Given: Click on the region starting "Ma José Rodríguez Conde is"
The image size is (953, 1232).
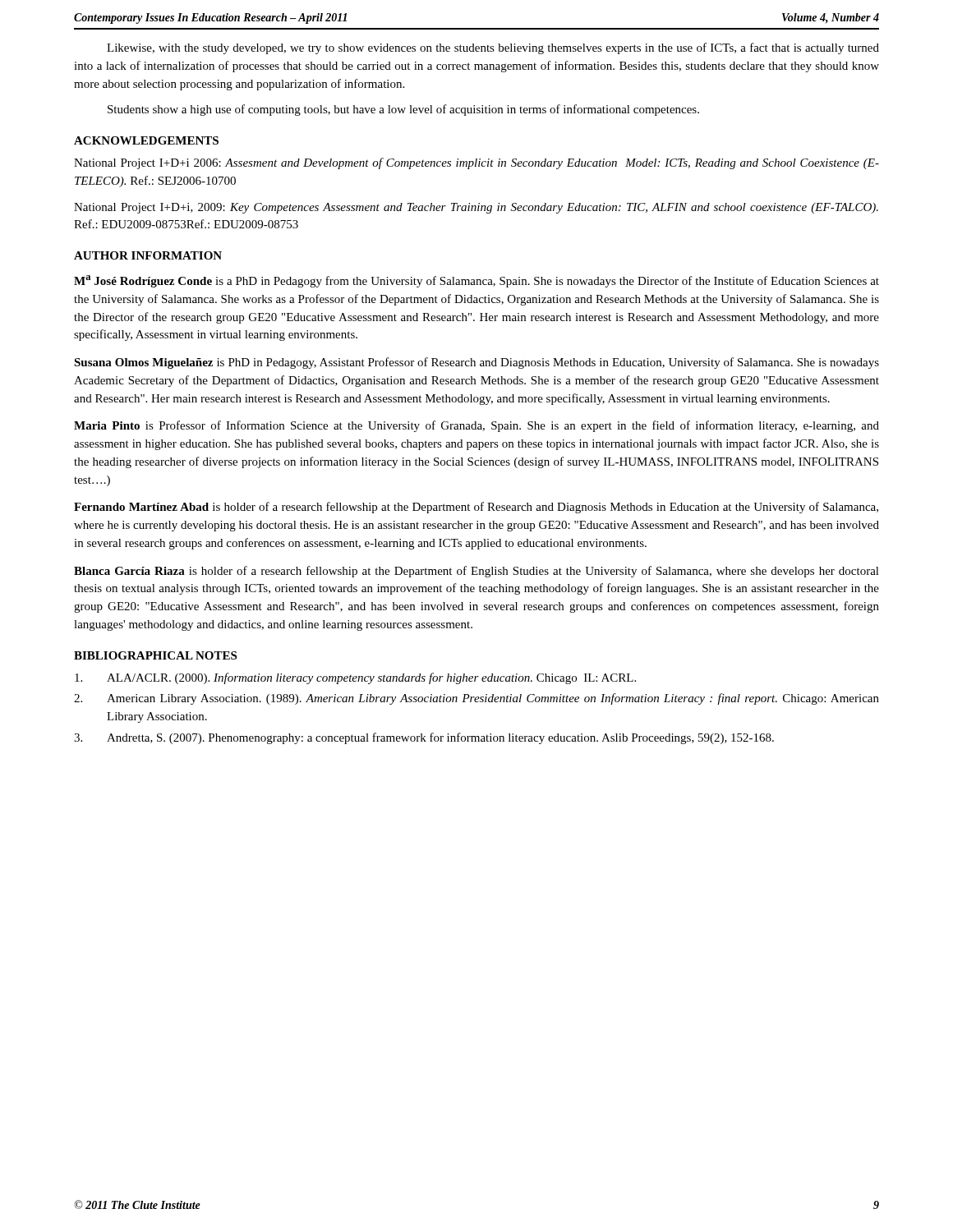Looking at the screenshot, I should 476,307.
